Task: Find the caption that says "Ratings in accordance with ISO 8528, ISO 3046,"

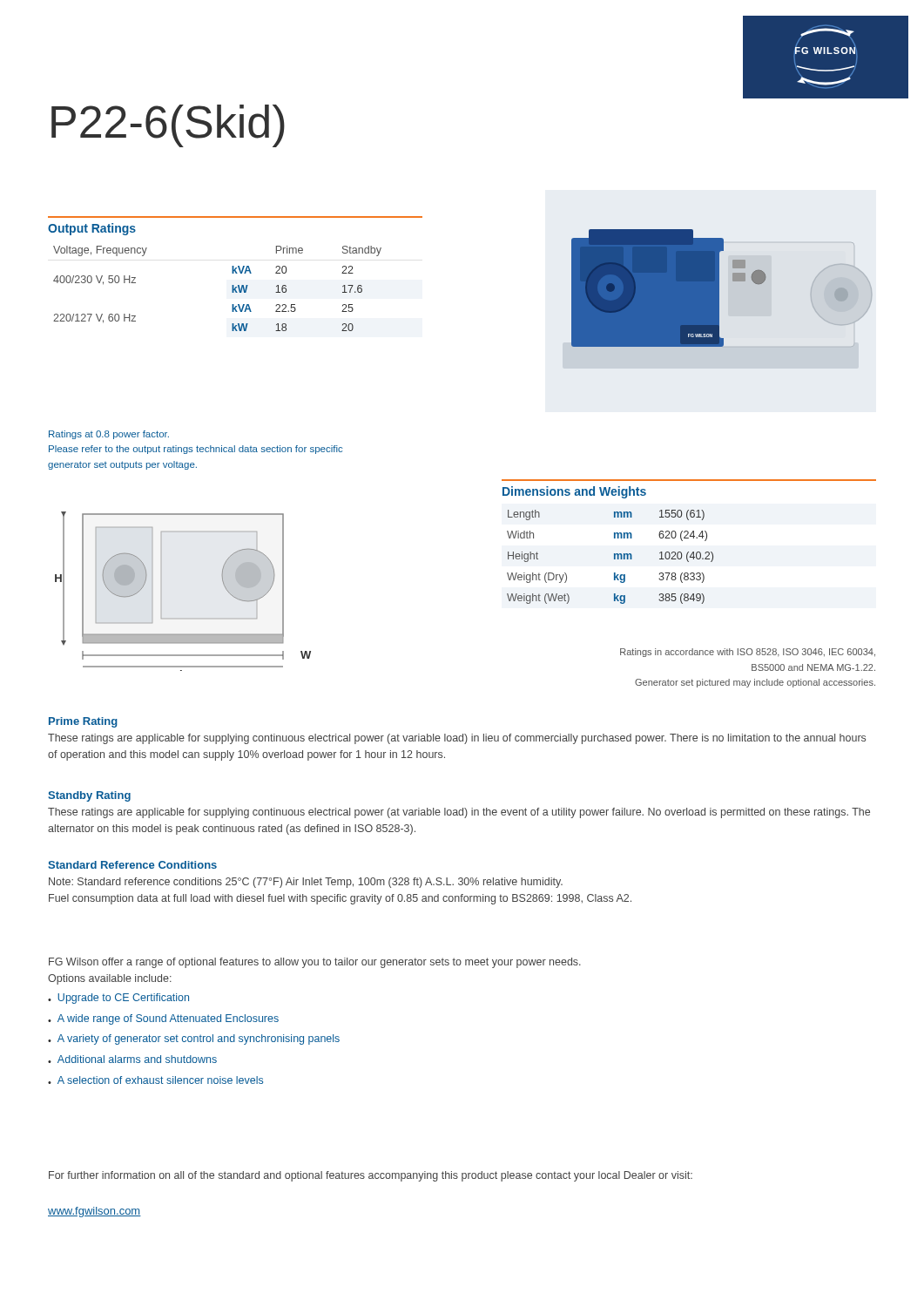Action: [x=748, y=667]
